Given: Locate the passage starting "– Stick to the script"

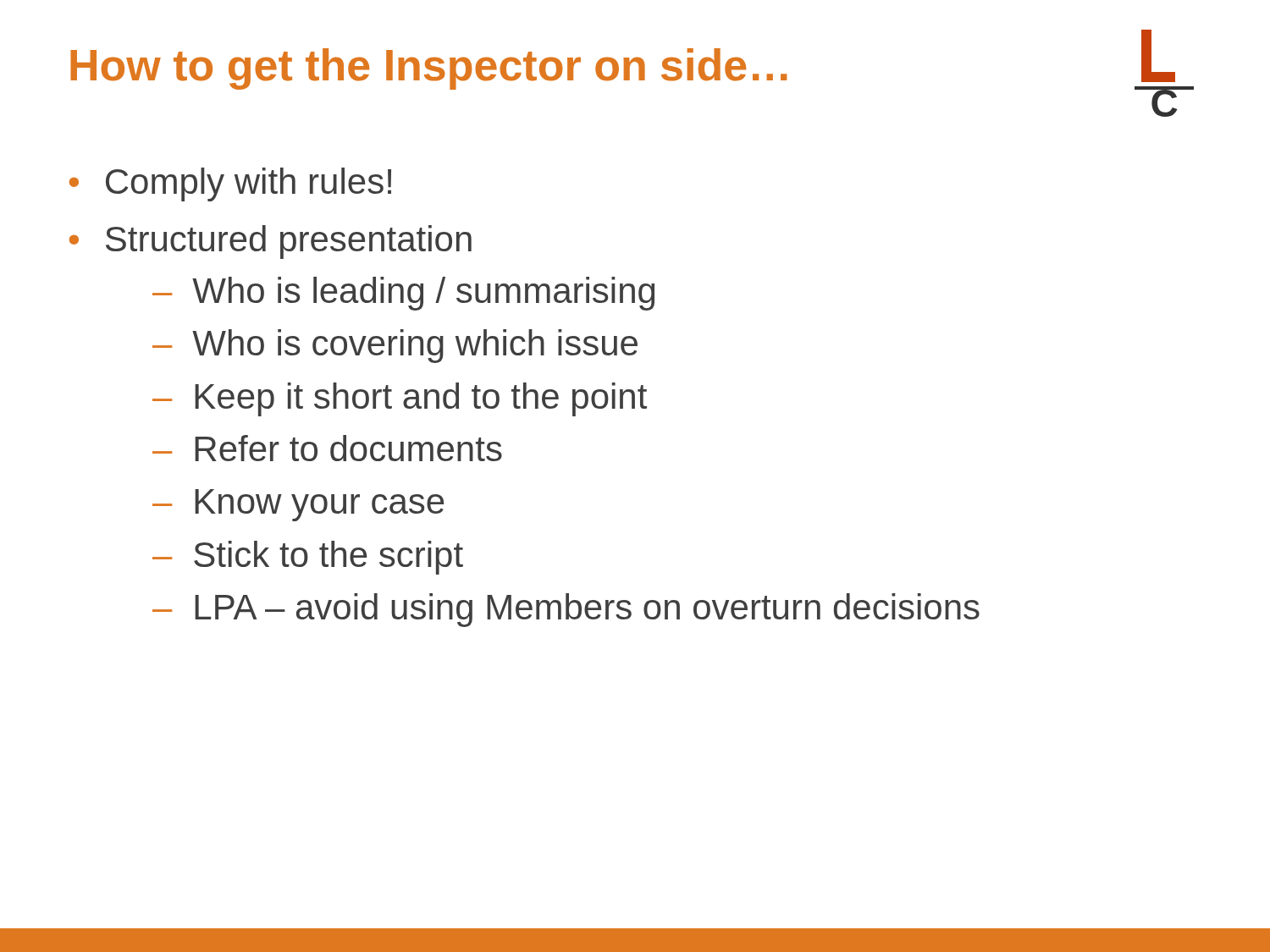Looking at the screenshot, I should click(308, 555).
